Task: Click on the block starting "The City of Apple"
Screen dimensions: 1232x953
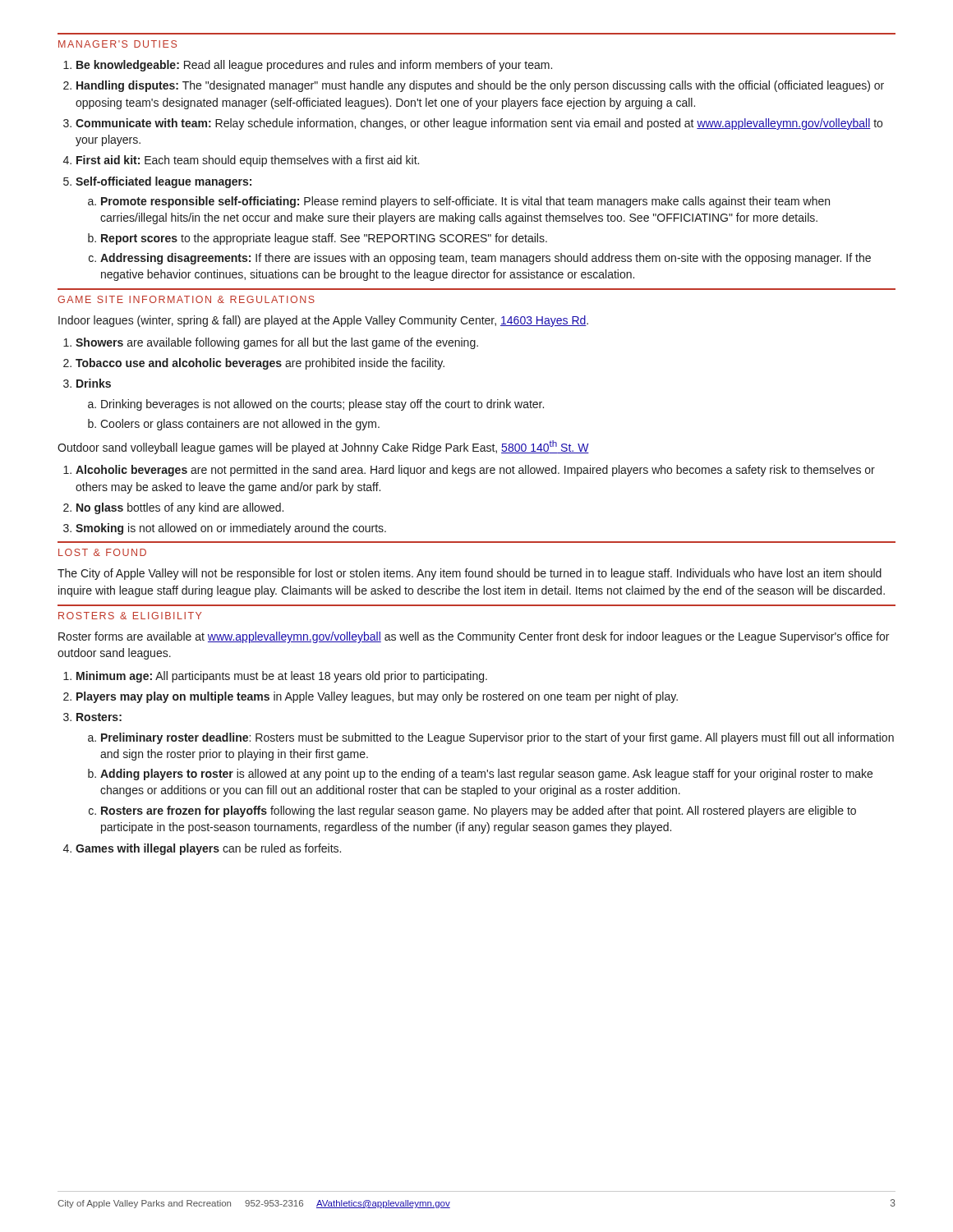Action: point(472,582)
